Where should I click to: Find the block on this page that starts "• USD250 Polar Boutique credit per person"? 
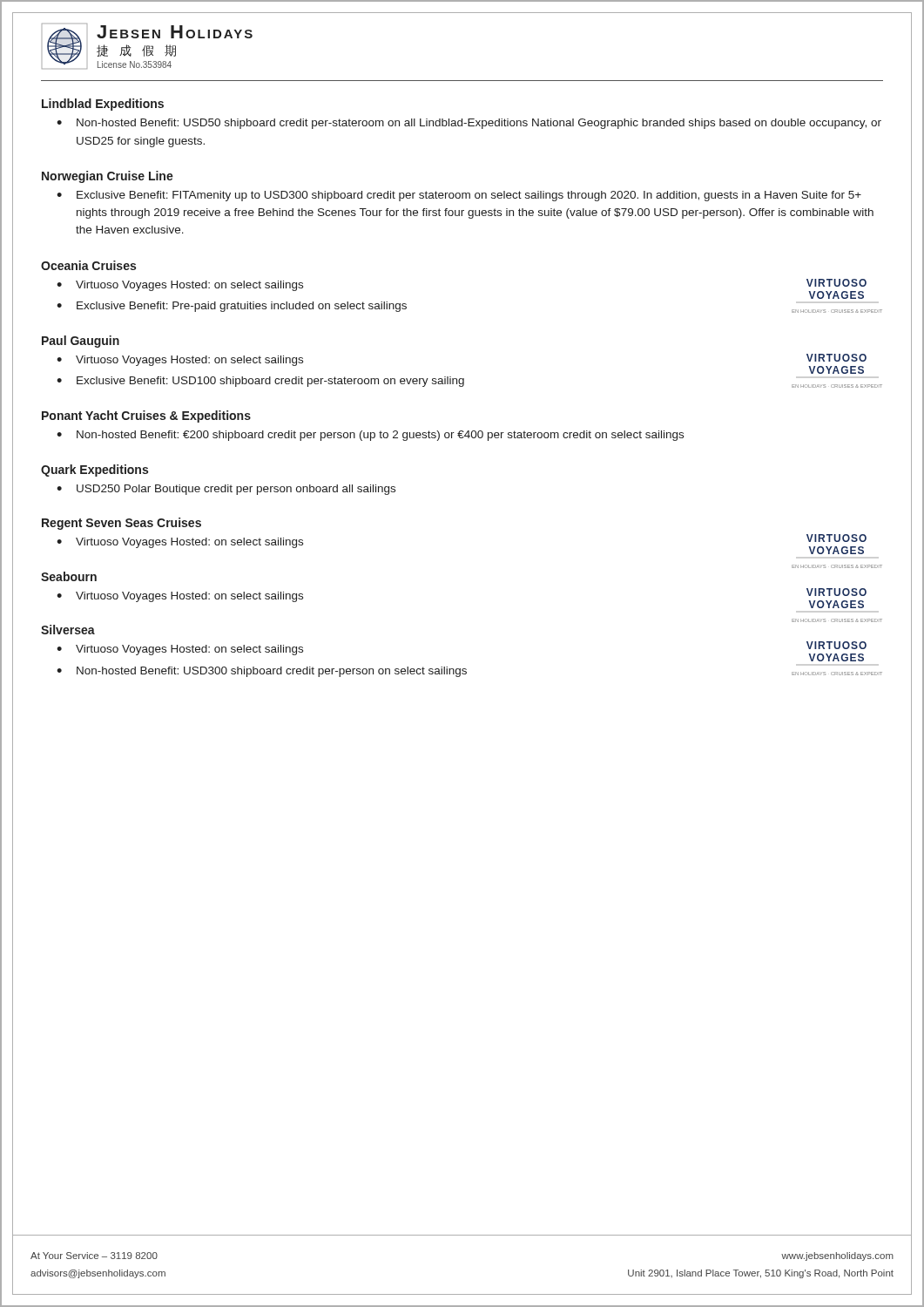(226, 490)
